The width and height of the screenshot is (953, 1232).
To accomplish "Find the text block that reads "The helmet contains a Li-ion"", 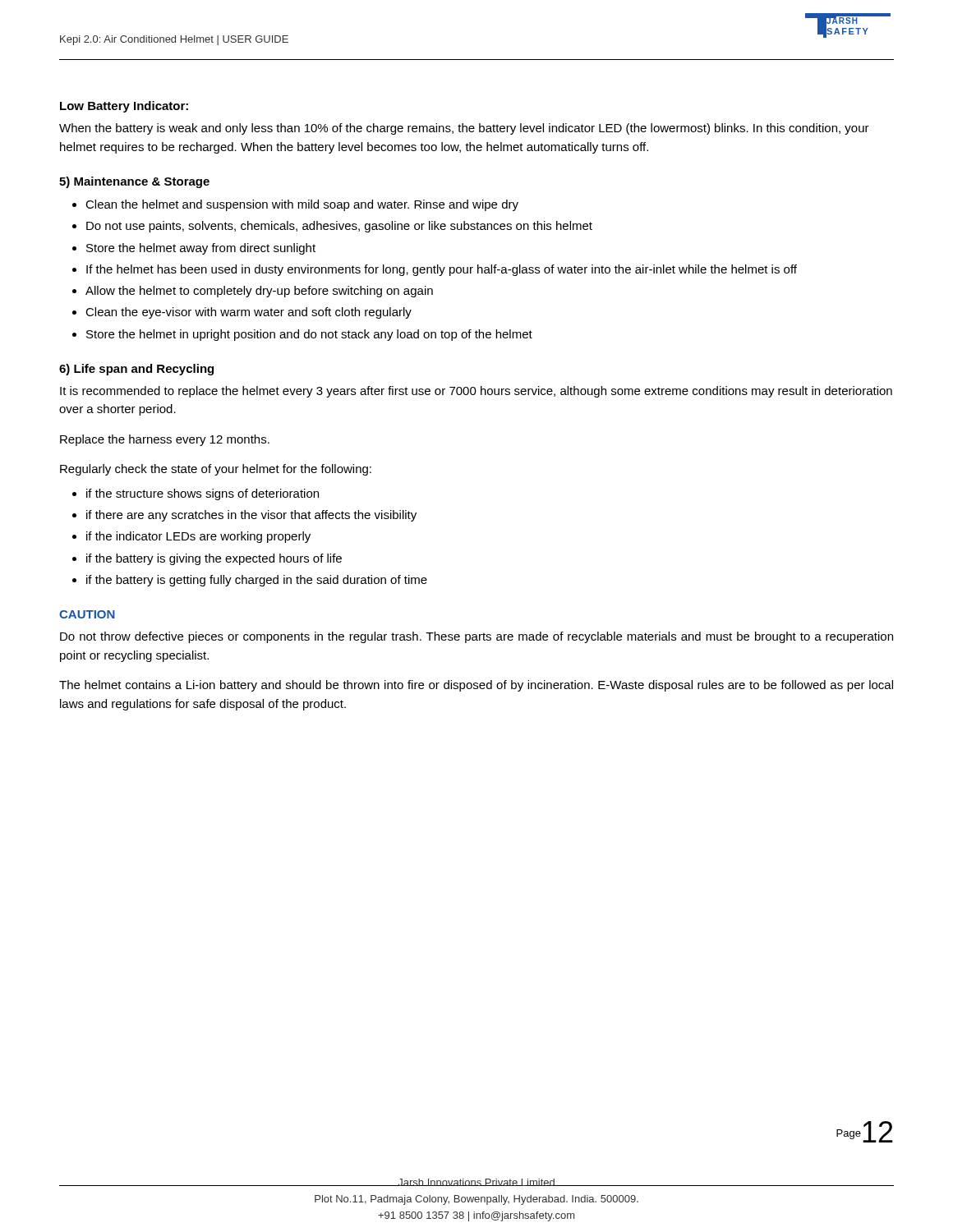I will pos(476,694).
